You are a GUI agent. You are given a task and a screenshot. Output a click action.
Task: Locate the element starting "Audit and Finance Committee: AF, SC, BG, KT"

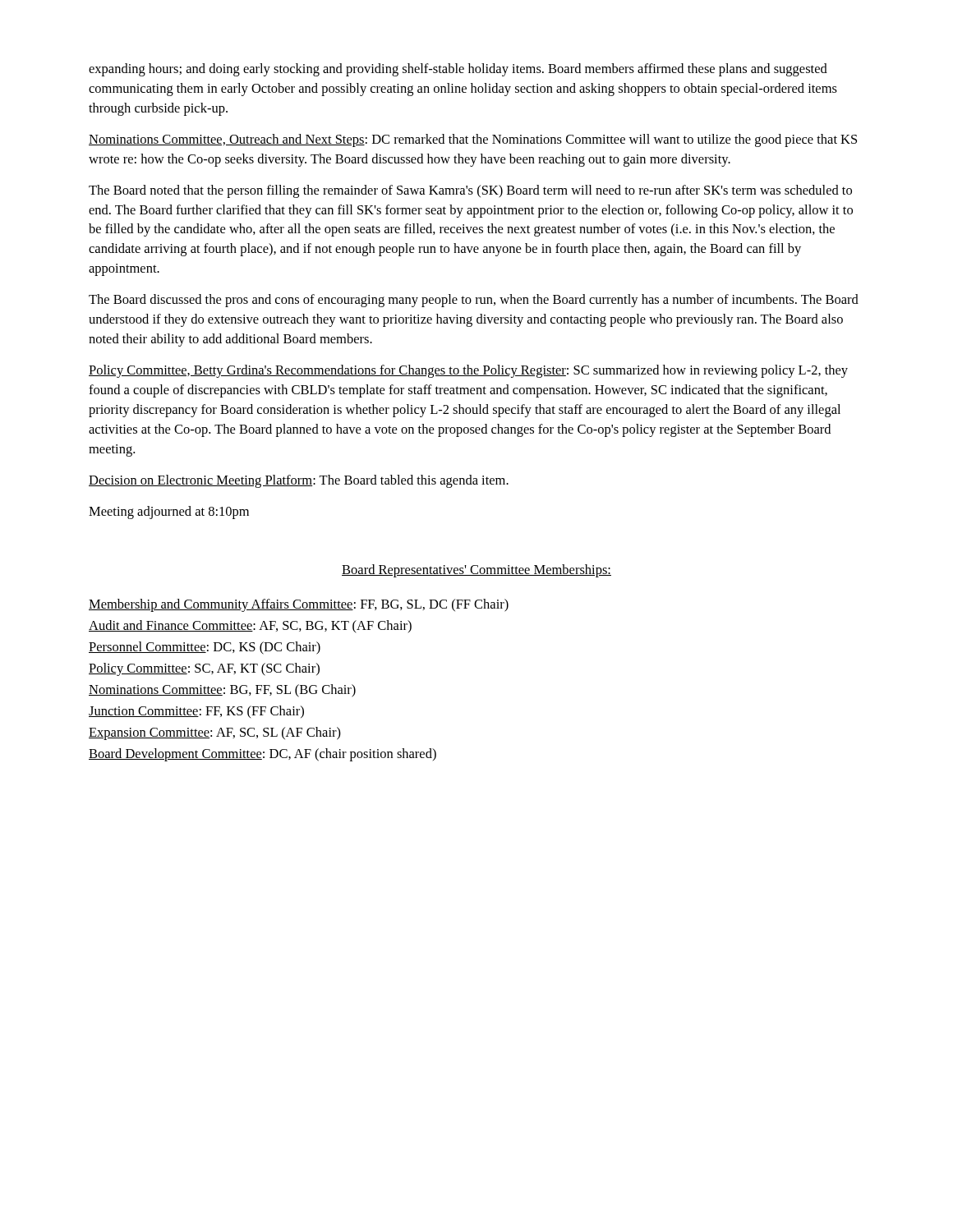(250, 626)
